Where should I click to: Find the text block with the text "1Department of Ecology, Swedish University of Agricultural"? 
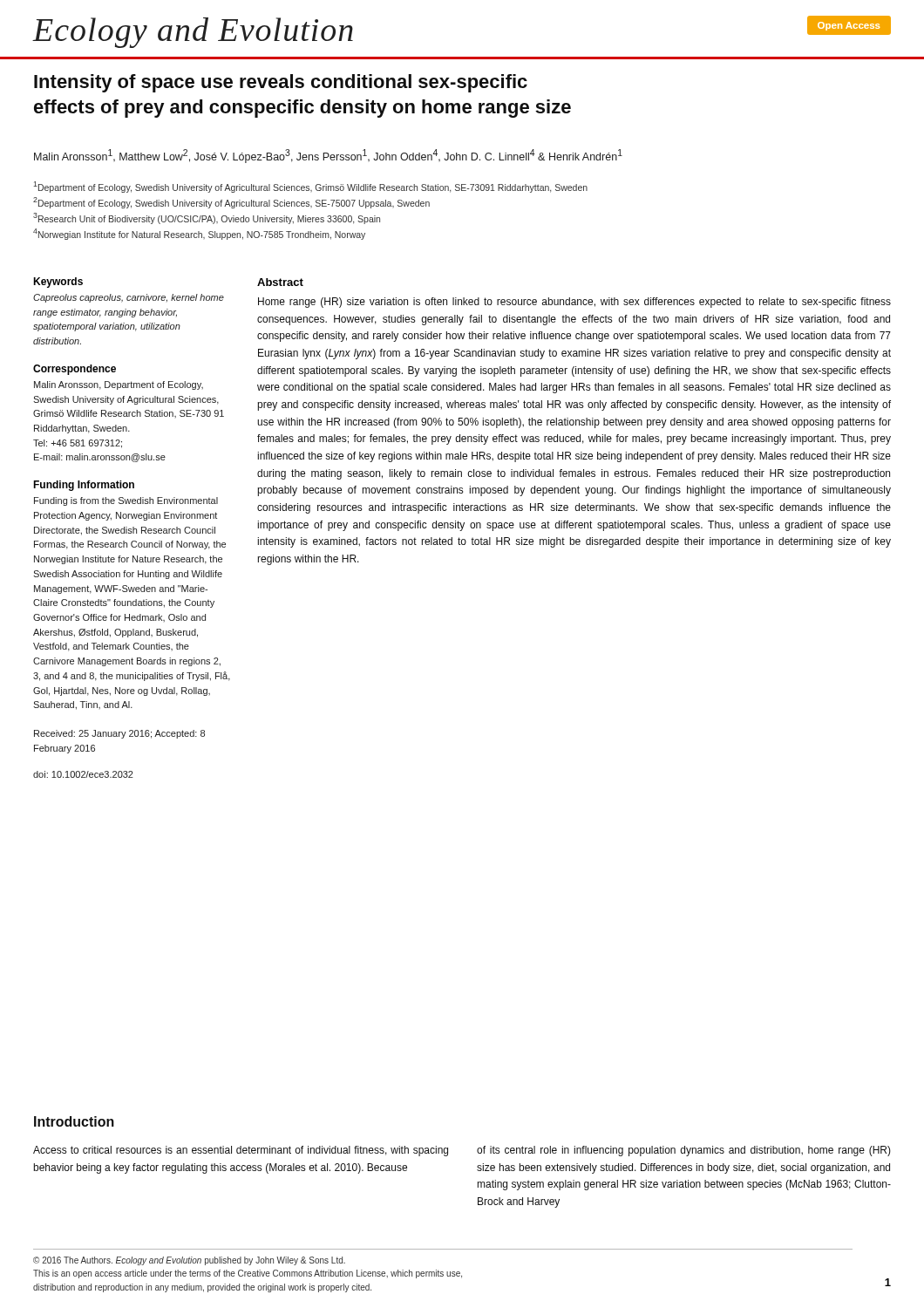coord(310,210)
